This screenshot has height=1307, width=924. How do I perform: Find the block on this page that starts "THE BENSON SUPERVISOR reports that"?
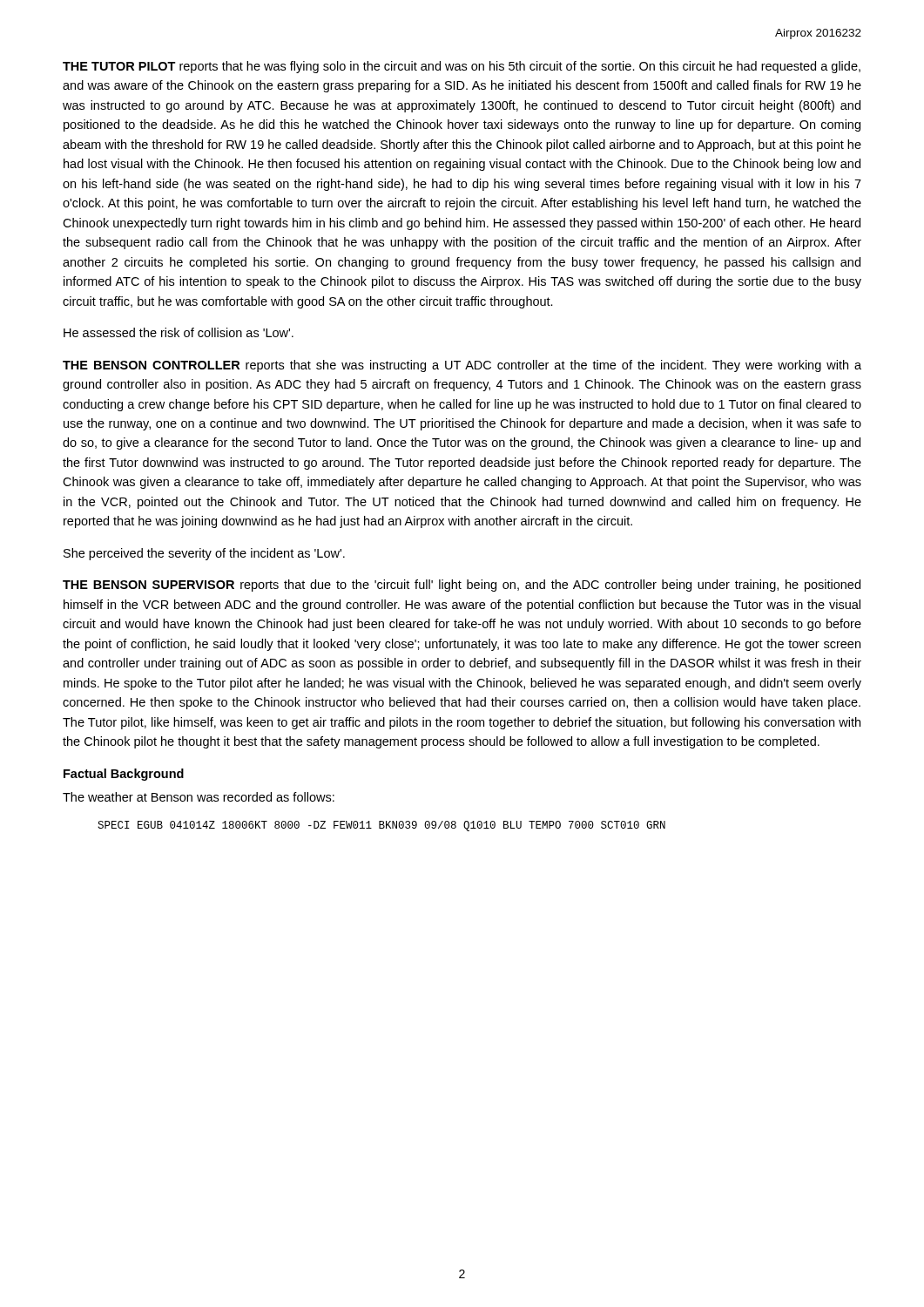tap(462, 663)
